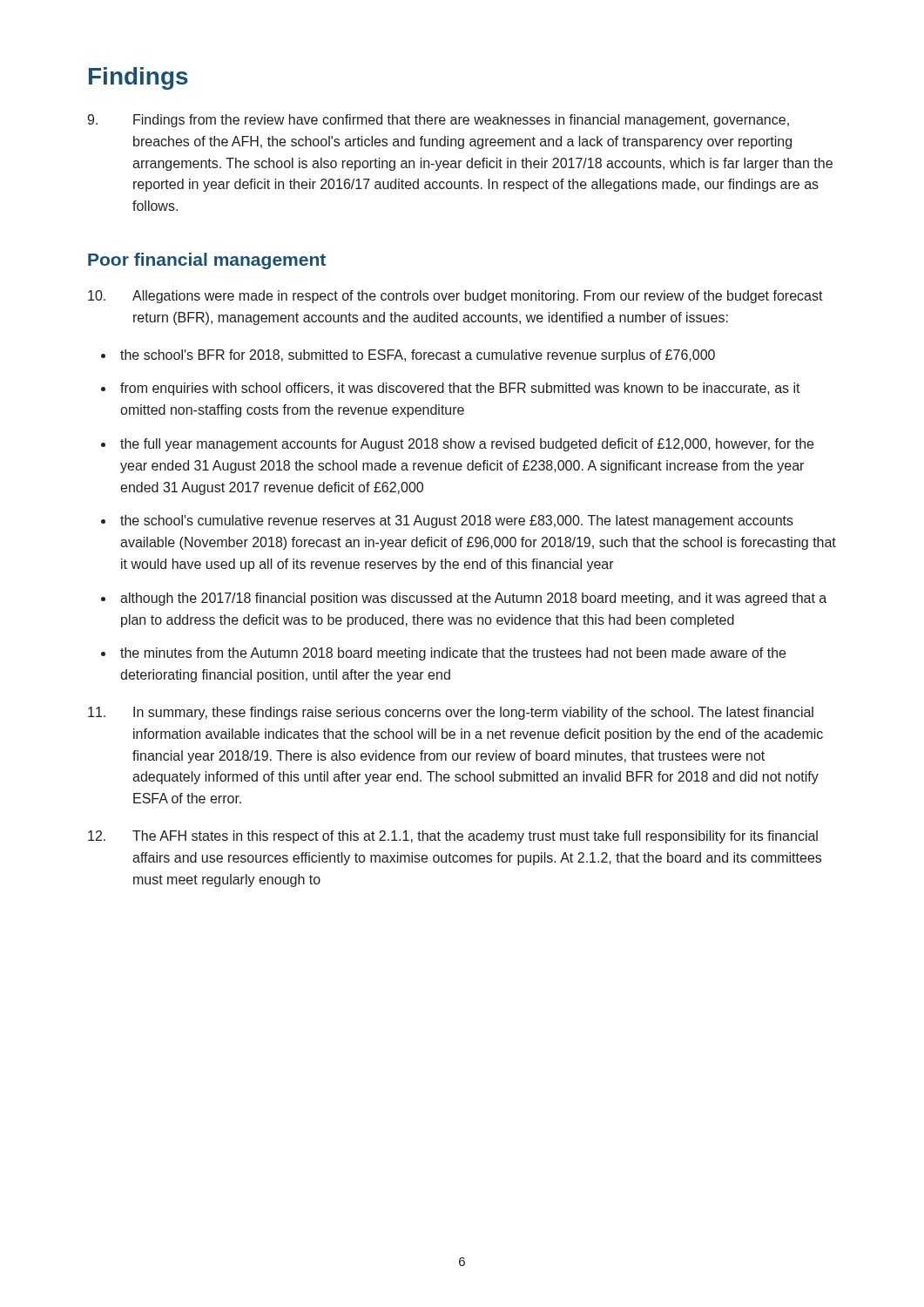Find the text block starting "although the 2017/18"
The image size is (924, 1307).
[x=473, y=609]
